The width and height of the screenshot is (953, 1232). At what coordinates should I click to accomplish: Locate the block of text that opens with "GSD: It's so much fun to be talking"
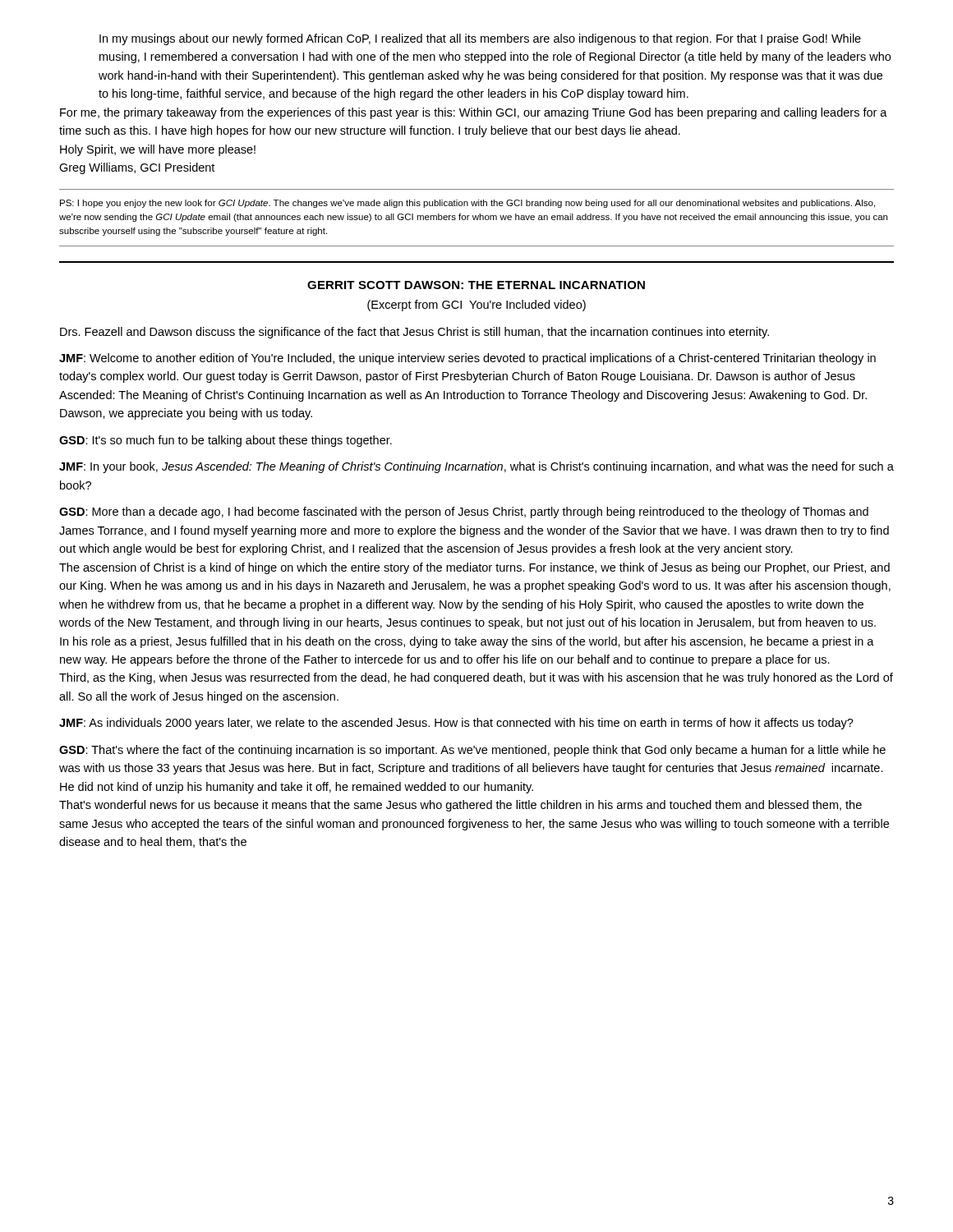pos(226,440)
